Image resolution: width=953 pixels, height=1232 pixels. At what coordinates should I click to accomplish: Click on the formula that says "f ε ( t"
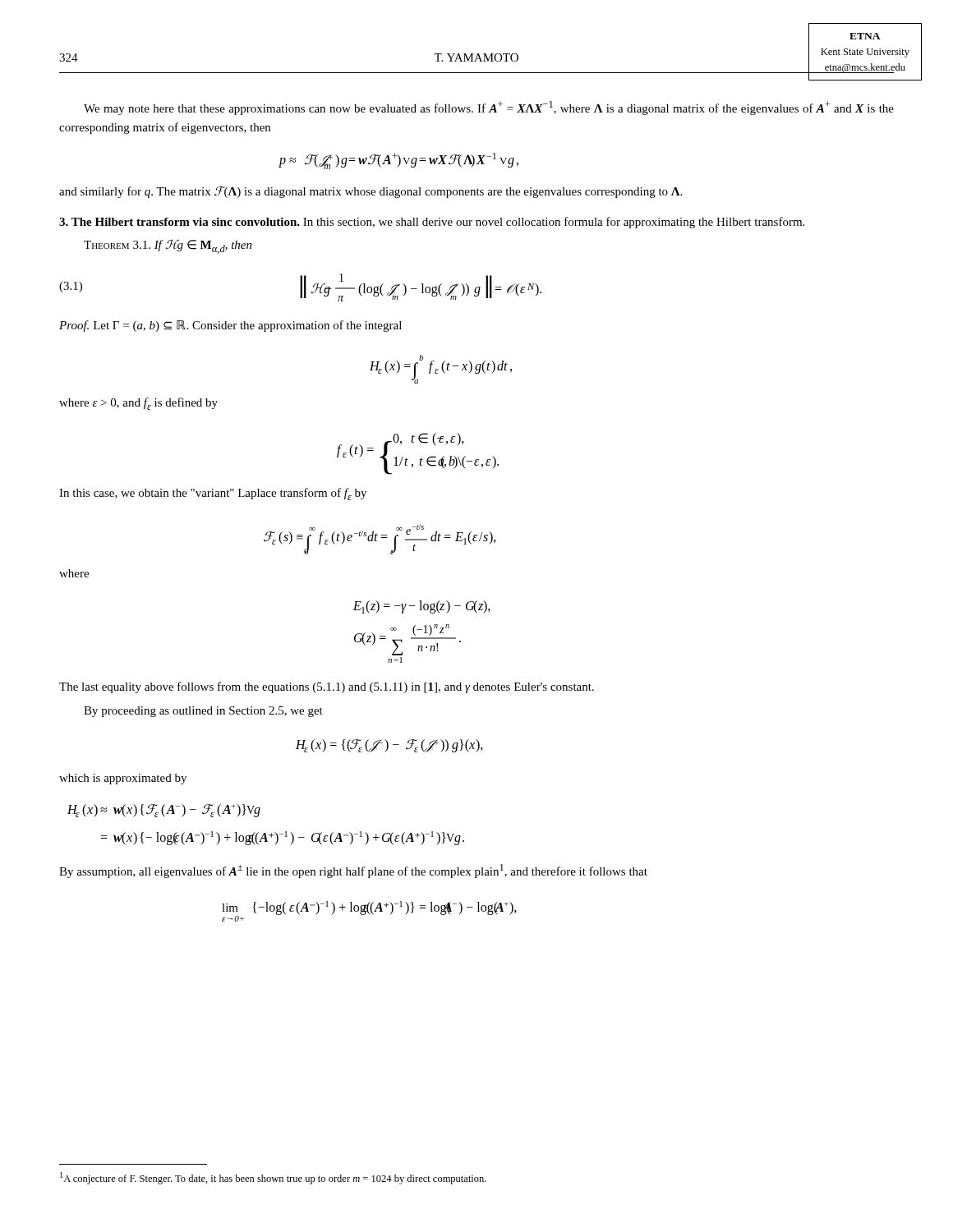tap(476, 449)
